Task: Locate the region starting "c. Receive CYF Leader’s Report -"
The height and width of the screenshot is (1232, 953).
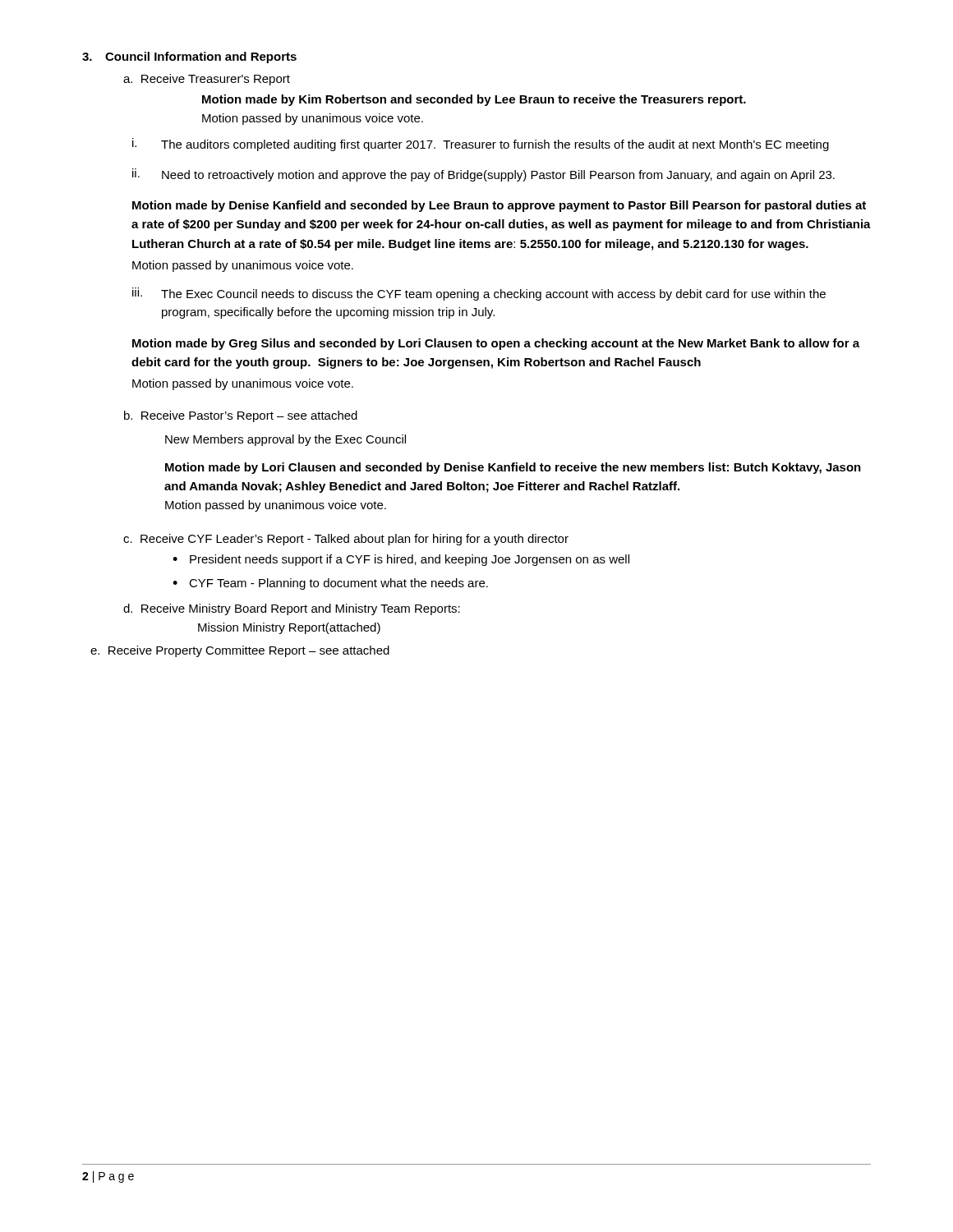Action: tap(346, 538)
